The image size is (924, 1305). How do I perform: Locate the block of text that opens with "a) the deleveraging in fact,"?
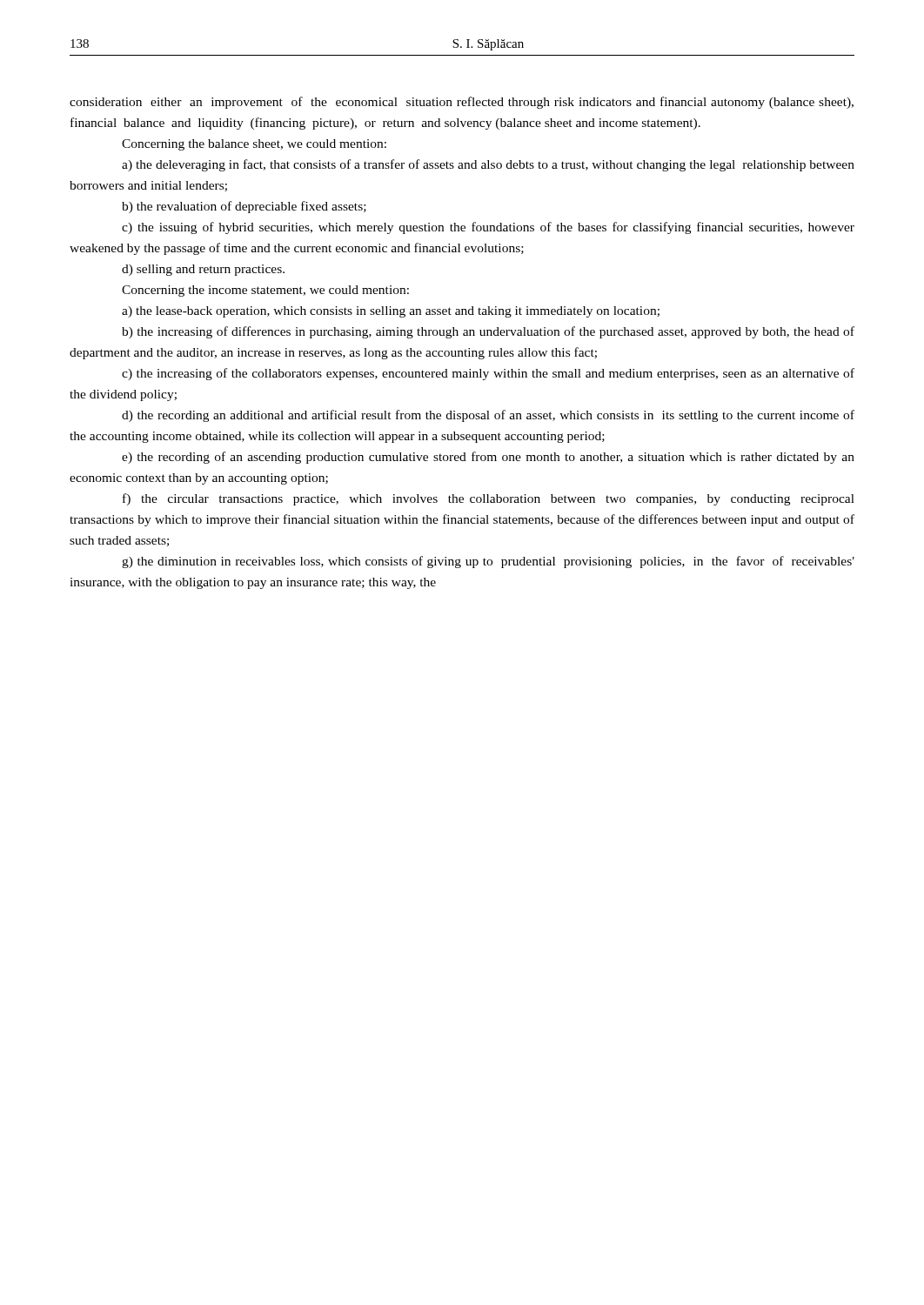click(462, 175)
